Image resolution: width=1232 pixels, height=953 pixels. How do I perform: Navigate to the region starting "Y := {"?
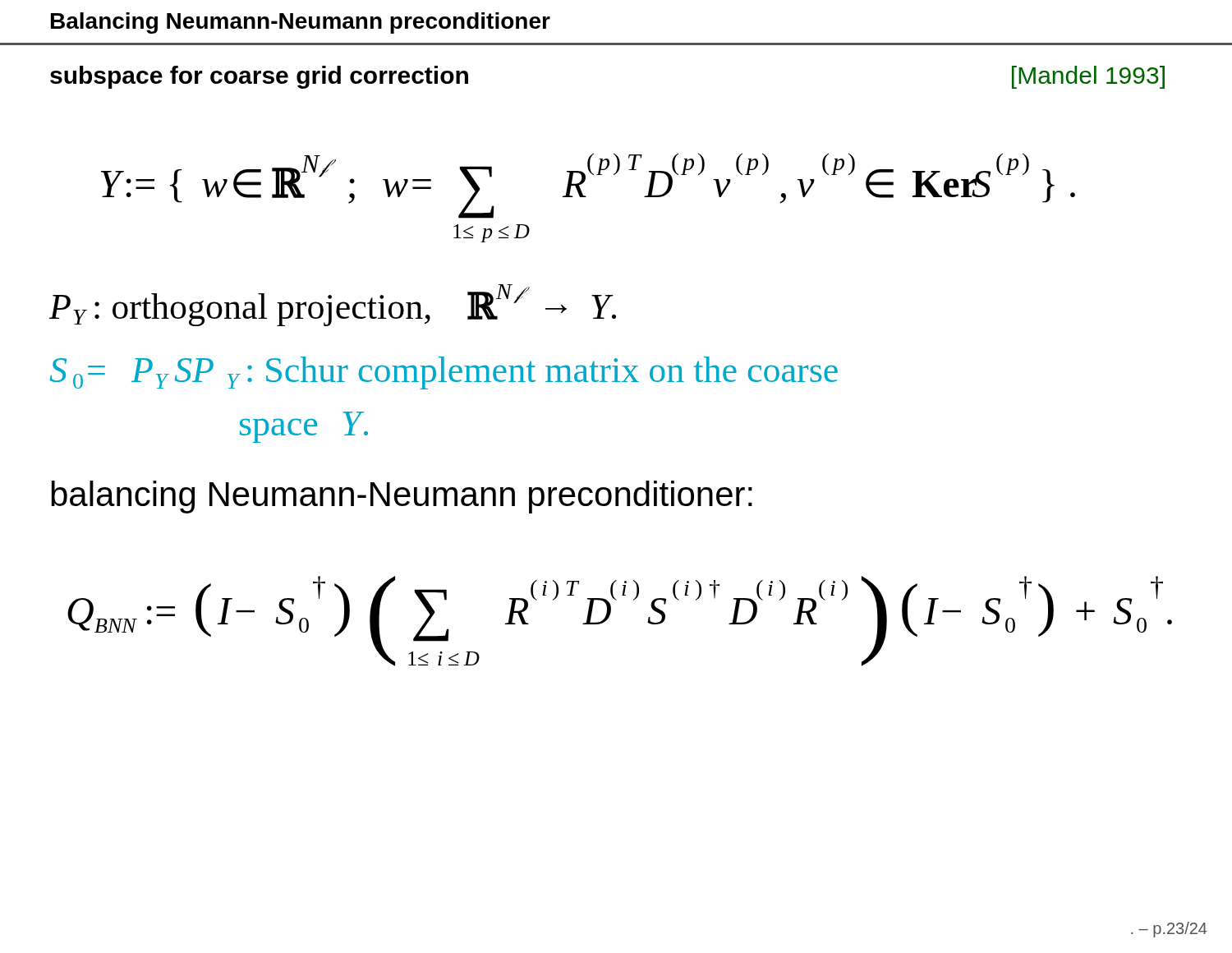pos(616,187)
